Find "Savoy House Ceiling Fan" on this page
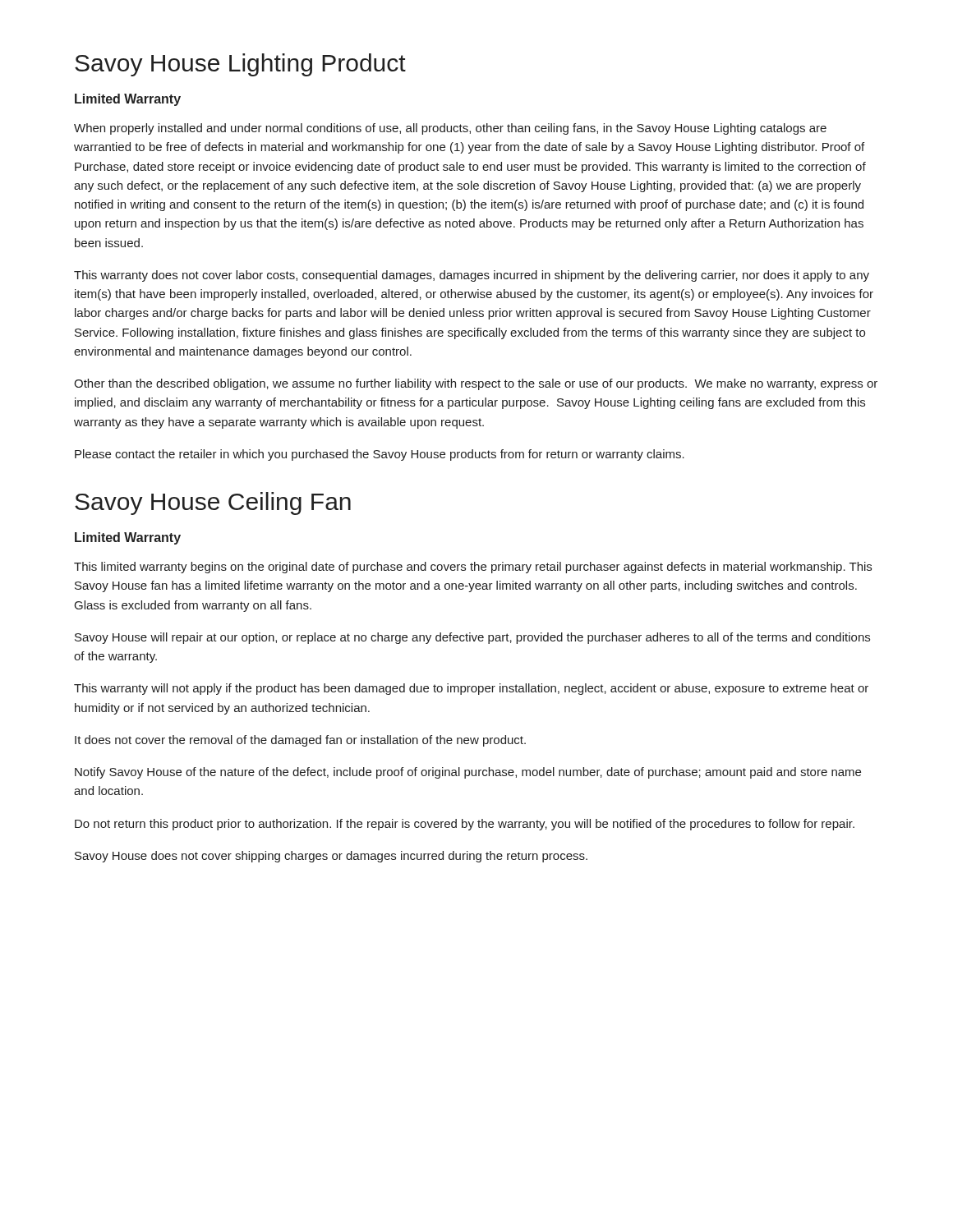Screen dimensions: 1232x953 [213, 503]
